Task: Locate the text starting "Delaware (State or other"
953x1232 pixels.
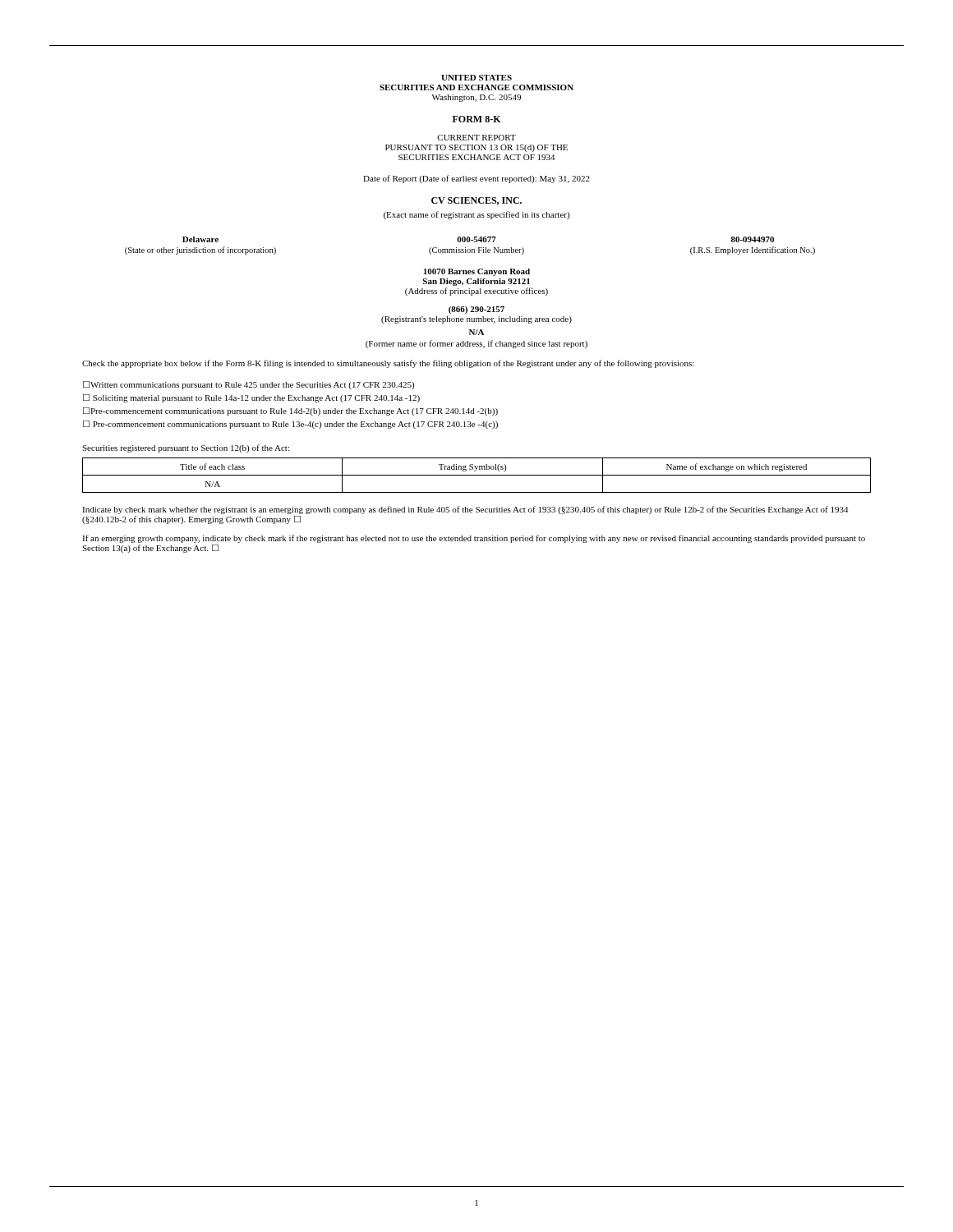Action: [476, 244]
